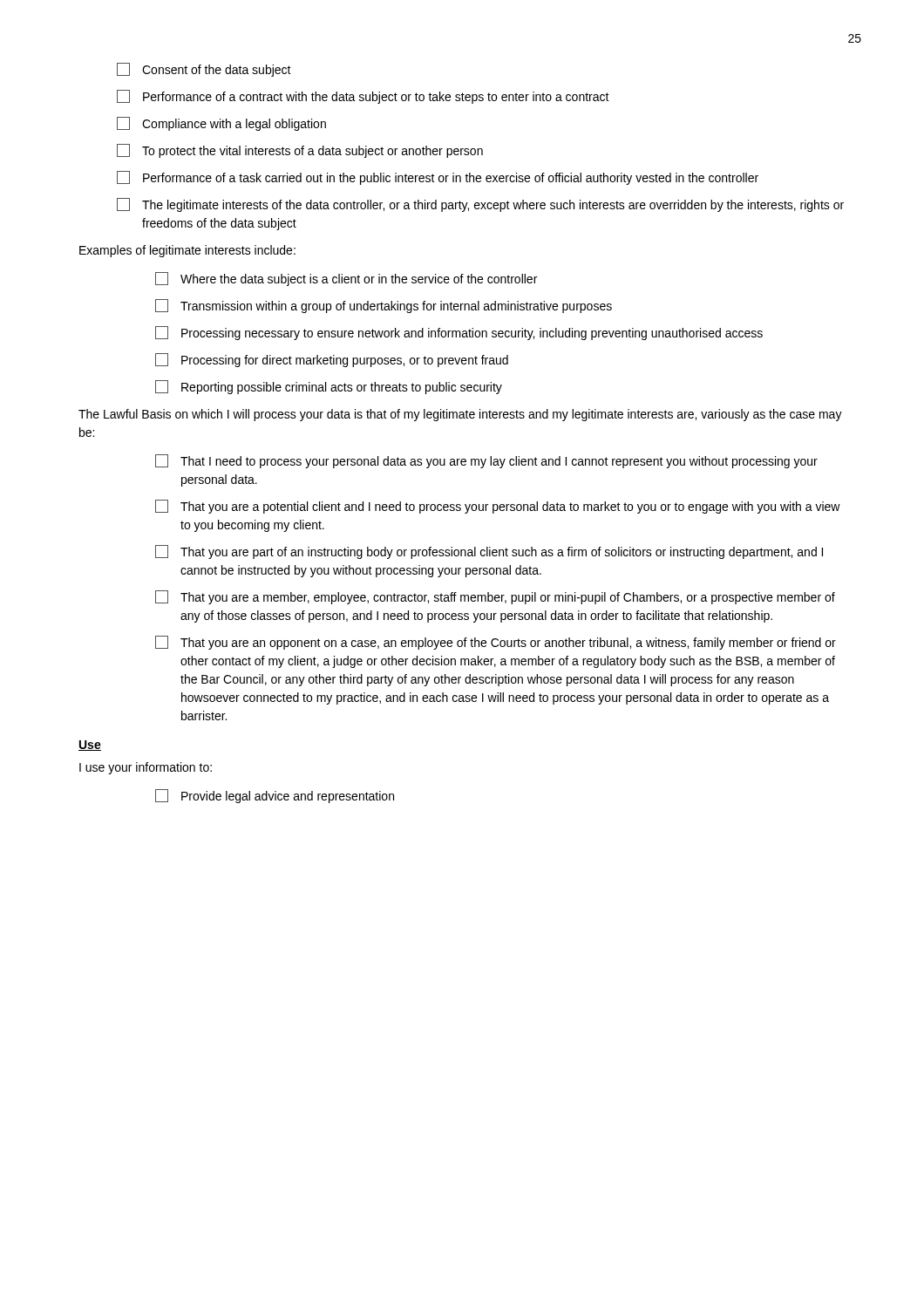The width and height of the screenshot is (924, 1308).
Task: Select the list item that reads "Processing for direct marketing purposes,"
Action: tap(500, 361)
